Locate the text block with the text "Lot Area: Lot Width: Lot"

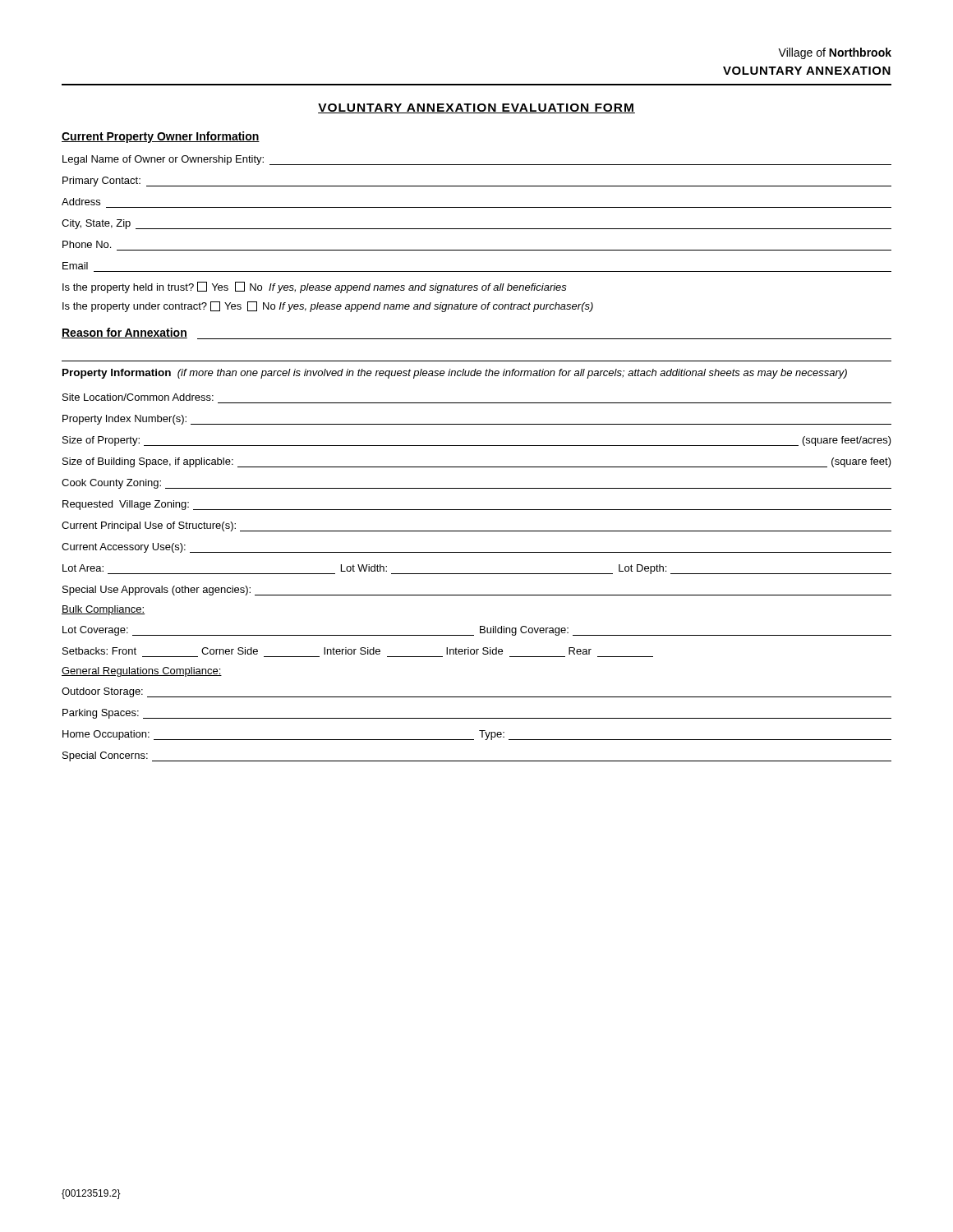coord(476,568)
